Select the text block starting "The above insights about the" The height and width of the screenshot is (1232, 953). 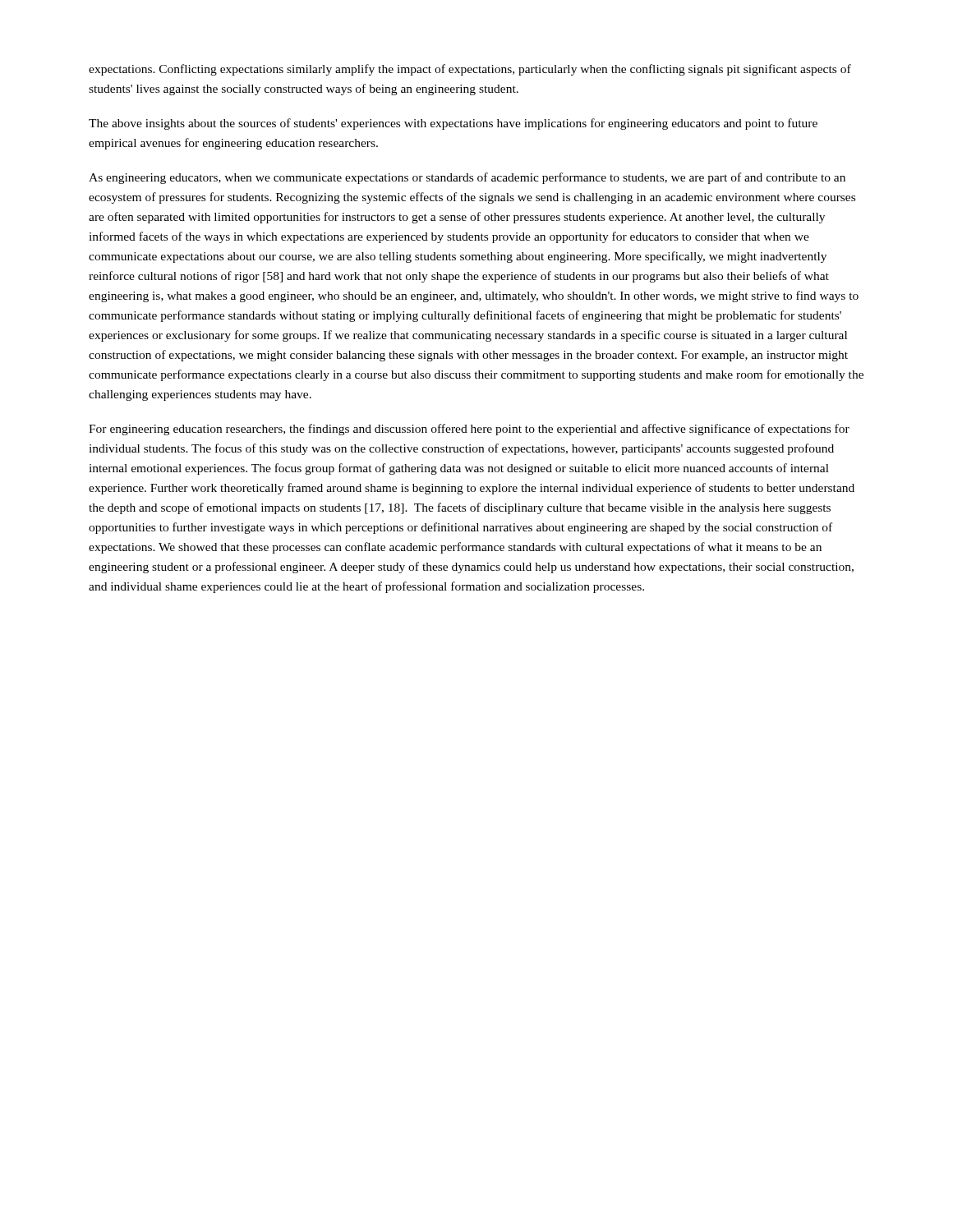tap(453, 133)
